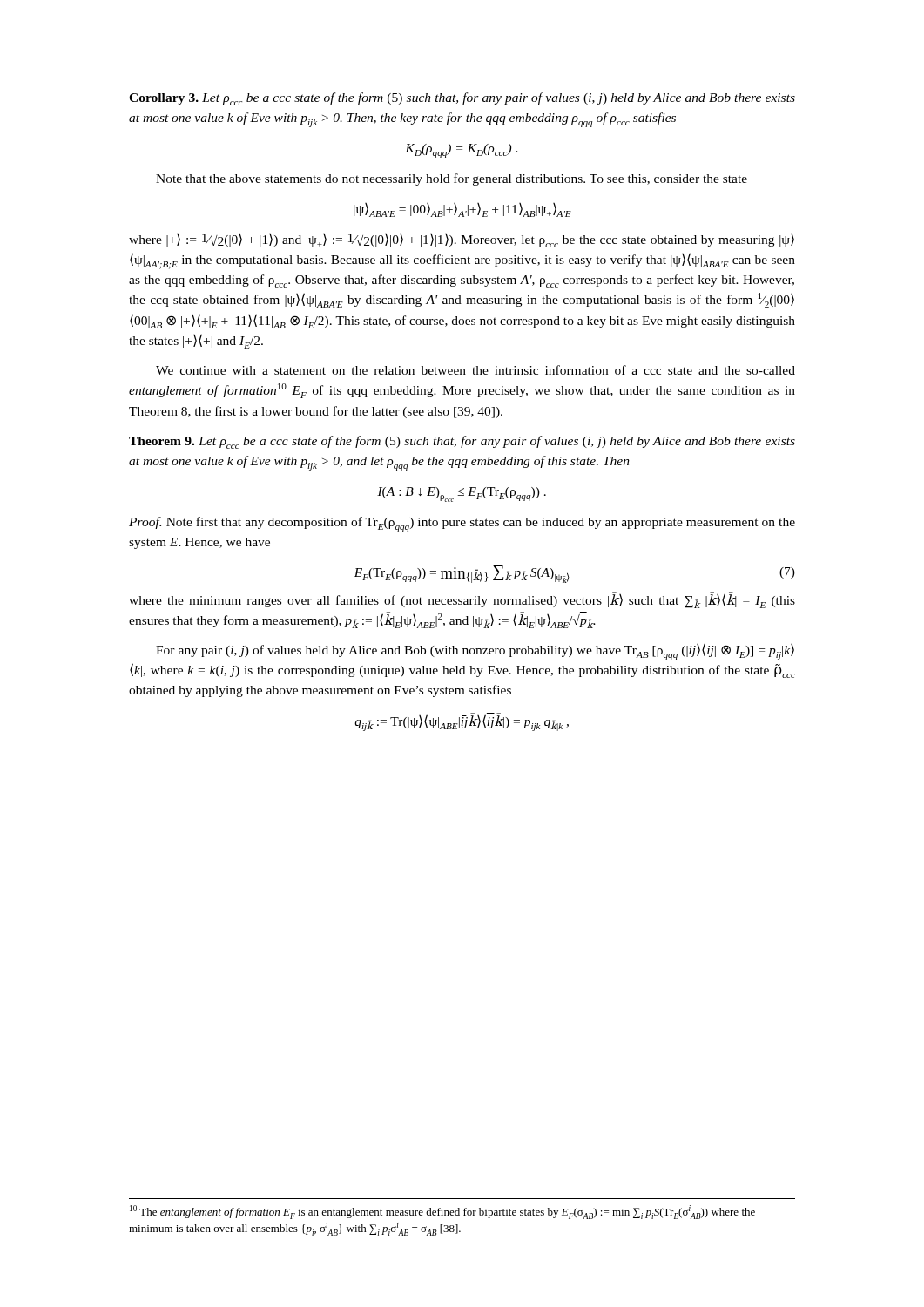
Task: Select the region starting "Proof. Note first that"
Action: pos(462,524)
